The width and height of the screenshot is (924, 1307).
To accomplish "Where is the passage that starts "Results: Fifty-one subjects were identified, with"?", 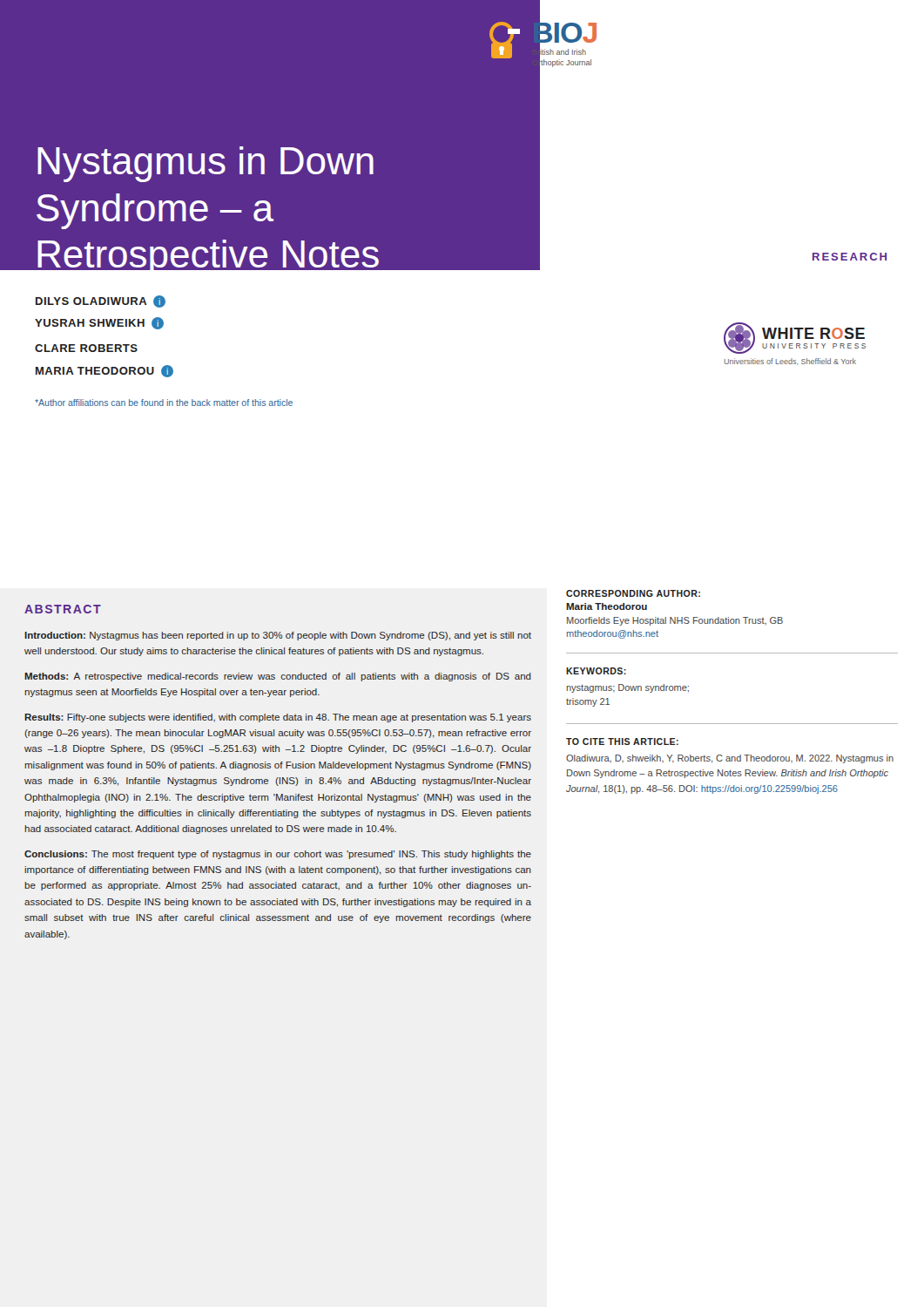I will click(x=278, y=773).
